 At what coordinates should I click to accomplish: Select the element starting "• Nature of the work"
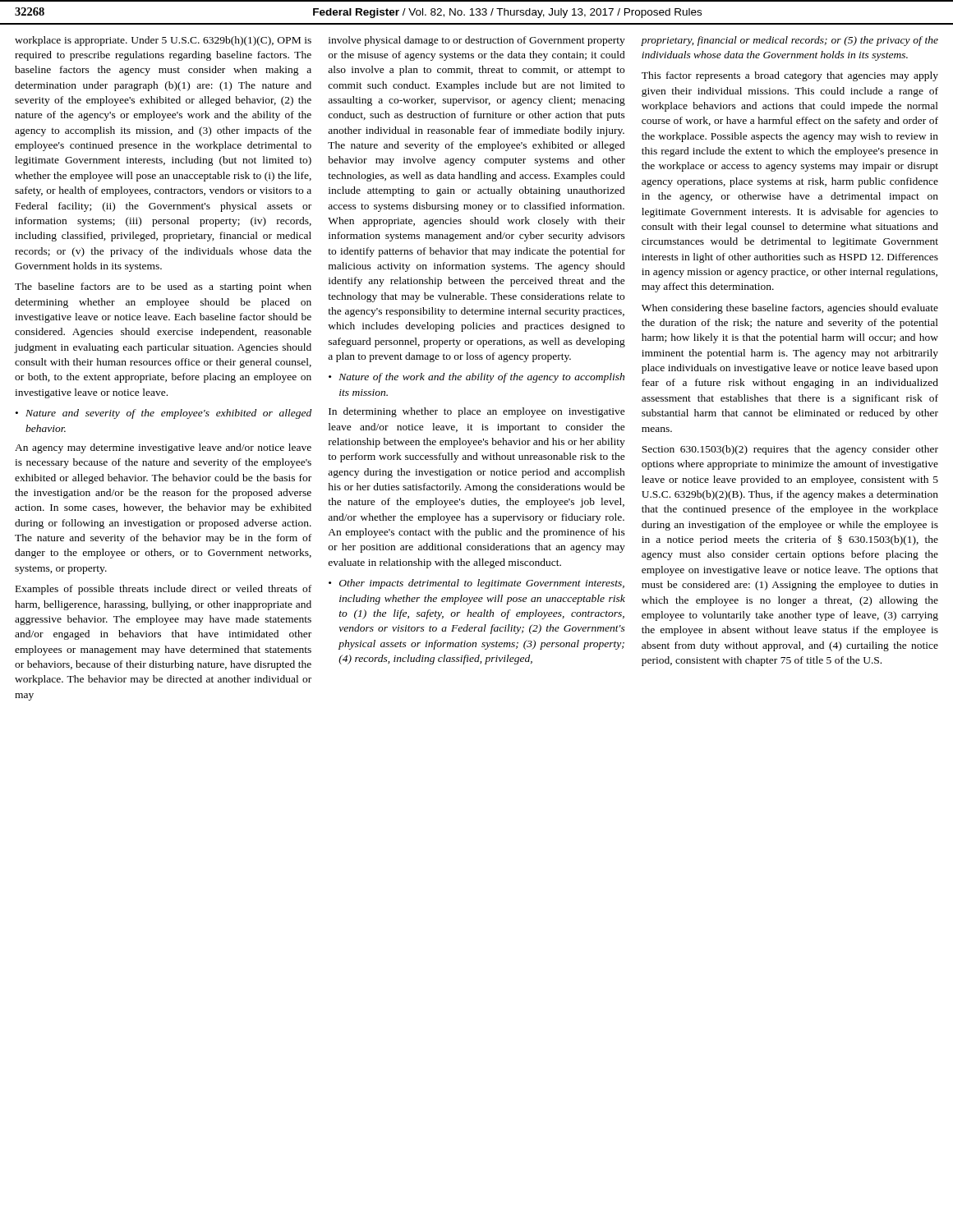[476, 385]
